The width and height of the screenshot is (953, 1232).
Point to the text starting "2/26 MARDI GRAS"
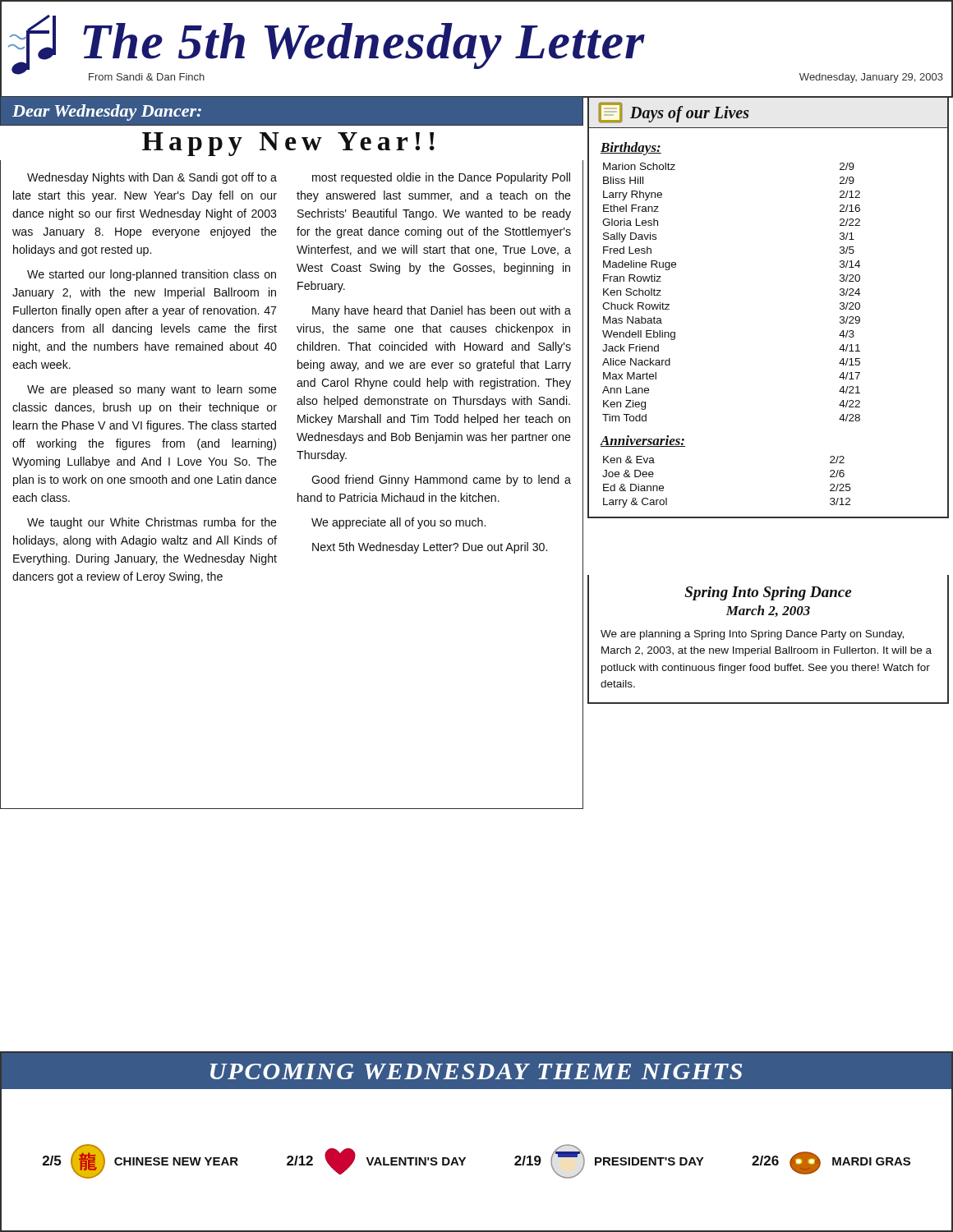coord(831,1161)
